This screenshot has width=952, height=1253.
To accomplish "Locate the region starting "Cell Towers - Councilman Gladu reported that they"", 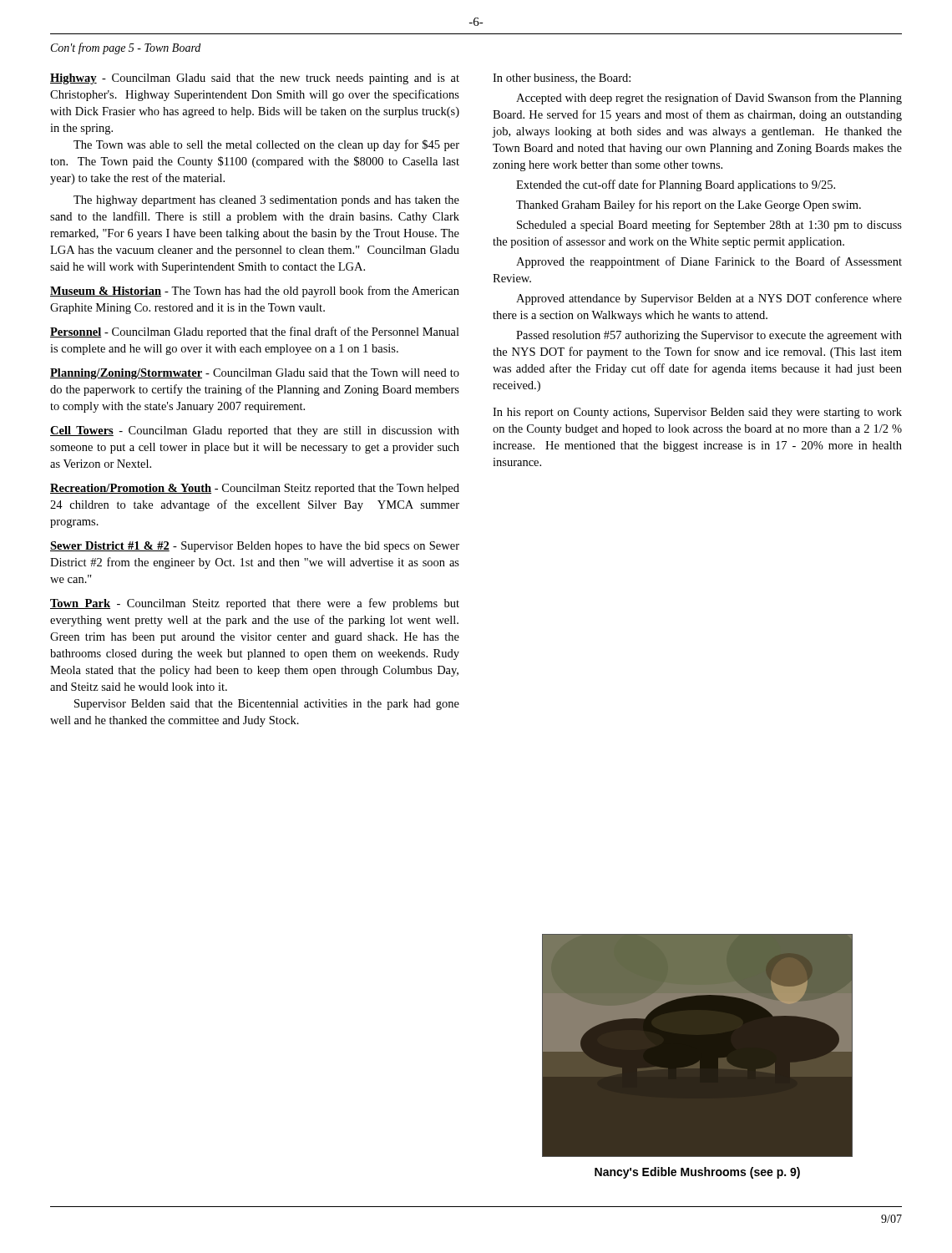I will 255,447.
